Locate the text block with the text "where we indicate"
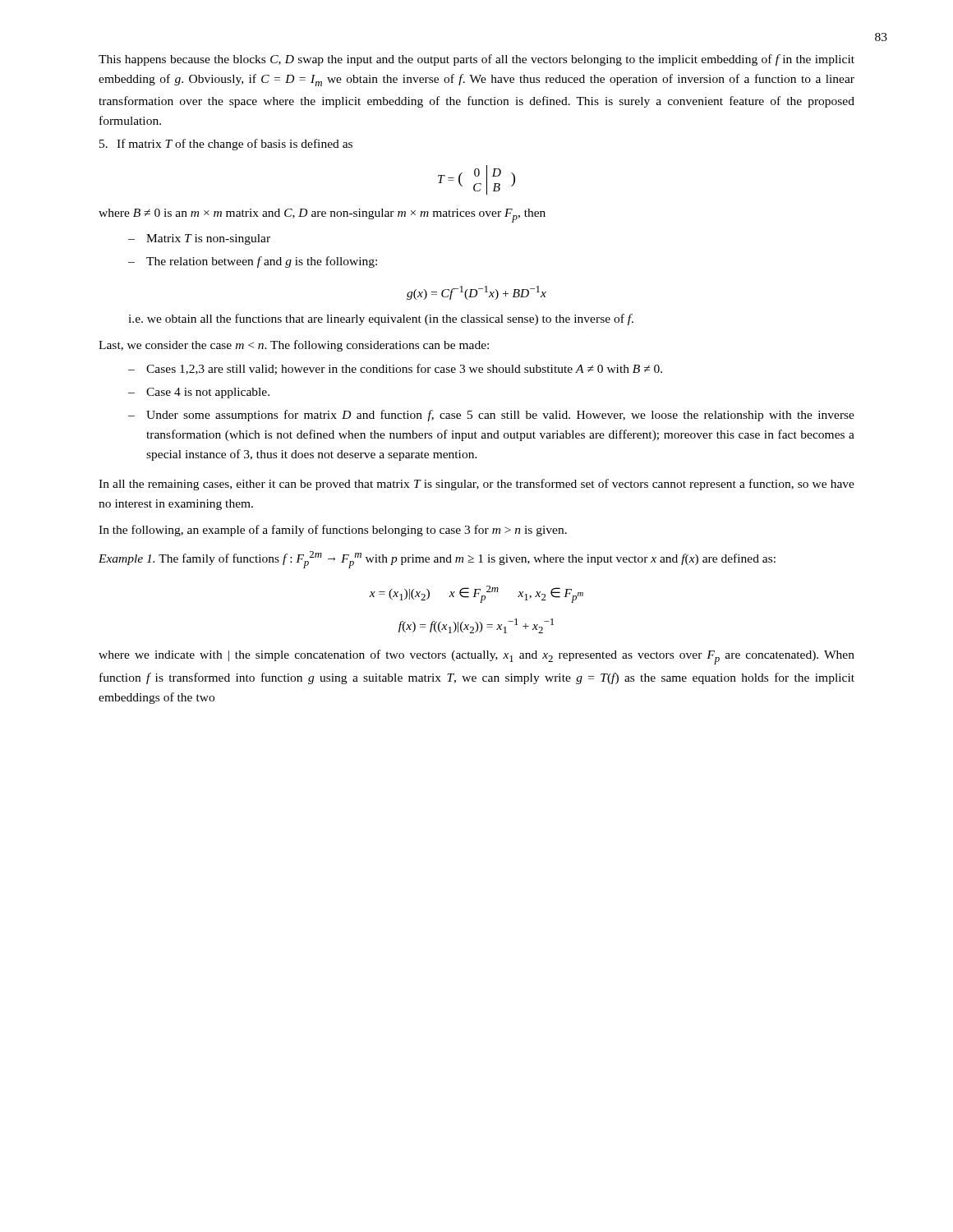The image size is (953, 1232). click(x=476, y=676)
